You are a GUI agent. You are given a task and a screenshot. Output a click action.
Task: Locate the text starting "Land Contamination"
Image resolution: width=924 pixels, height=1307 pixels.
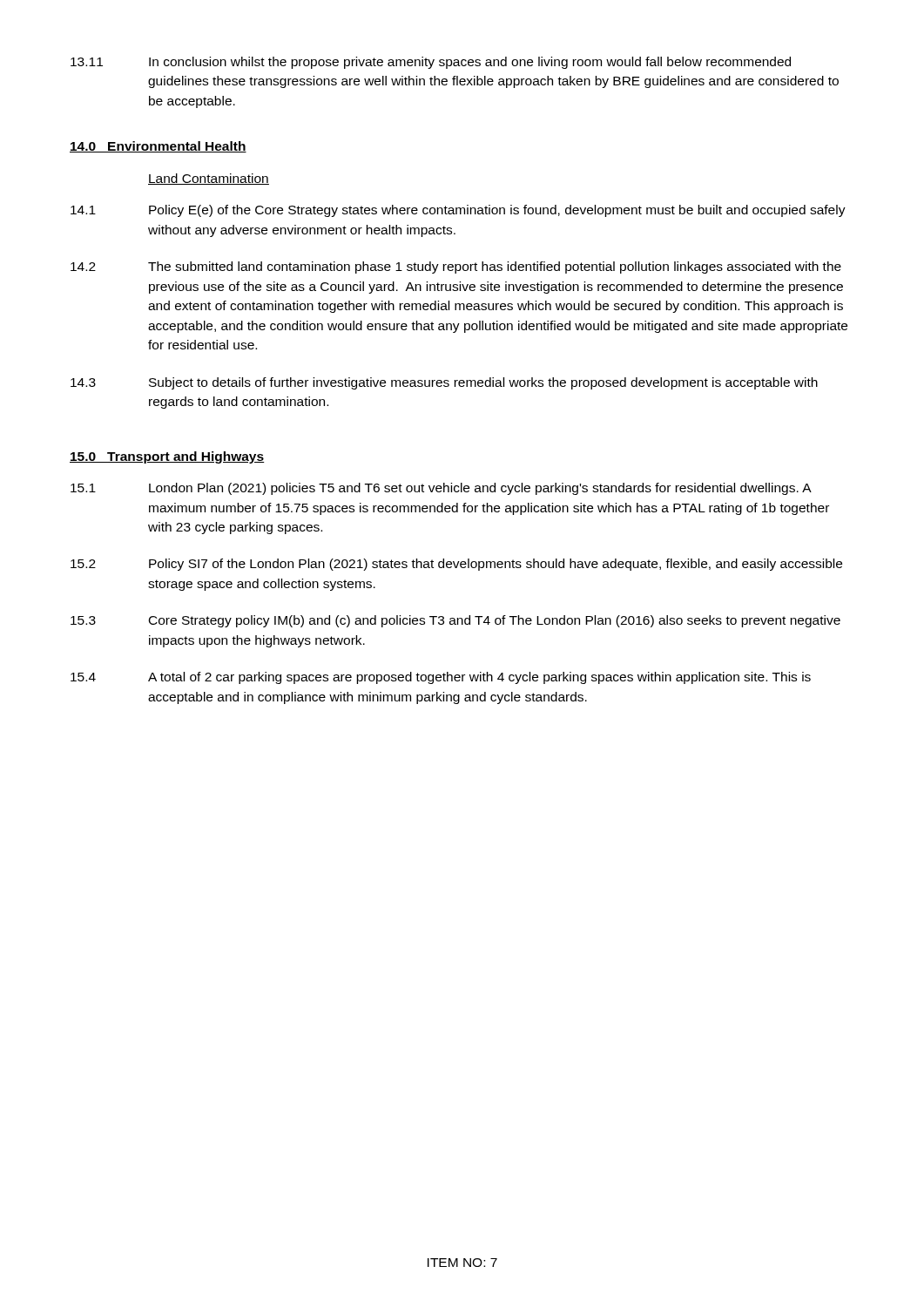[x=208, y=178]
